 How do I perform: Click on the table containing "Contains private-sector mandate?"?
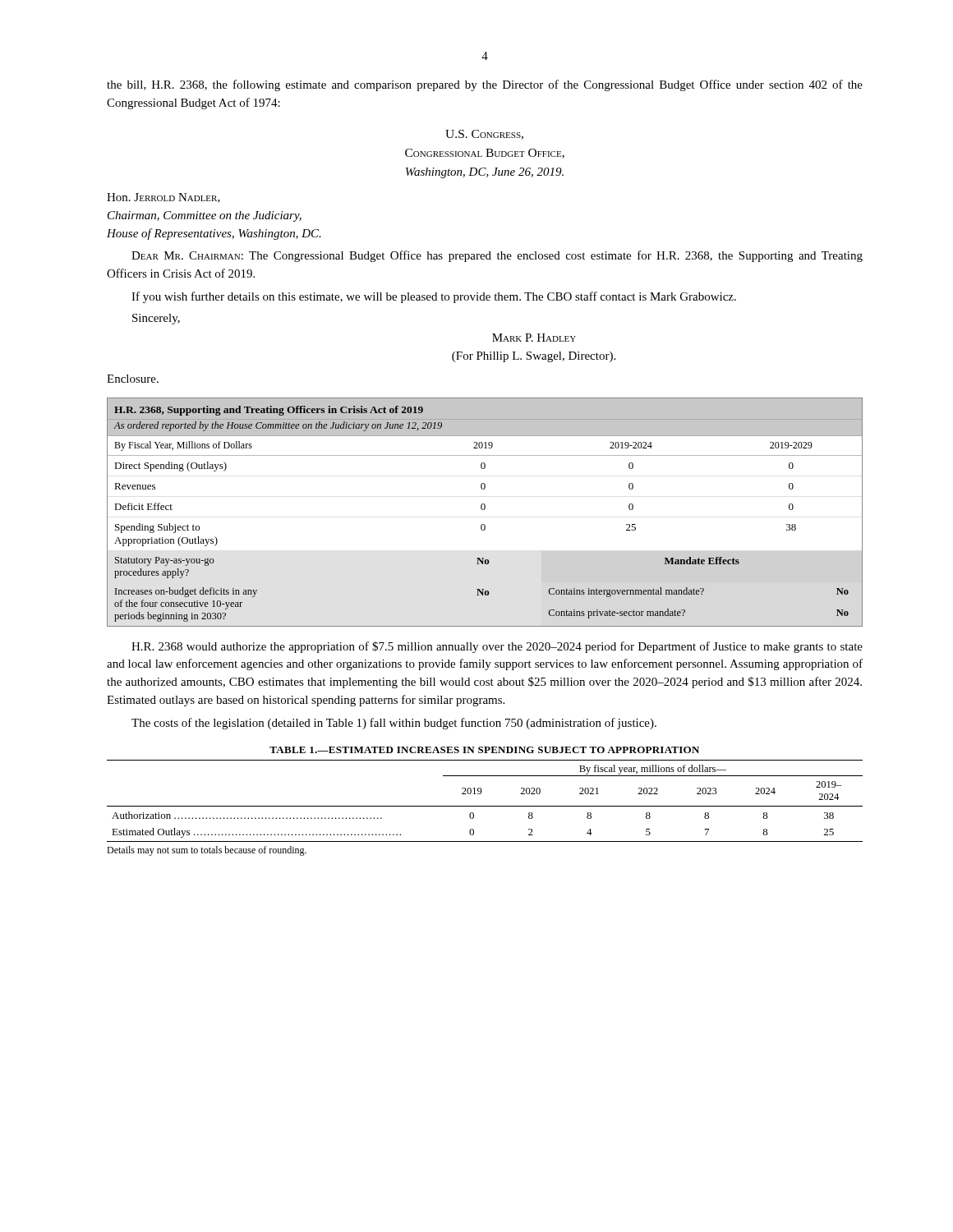[x=485, y=512]
